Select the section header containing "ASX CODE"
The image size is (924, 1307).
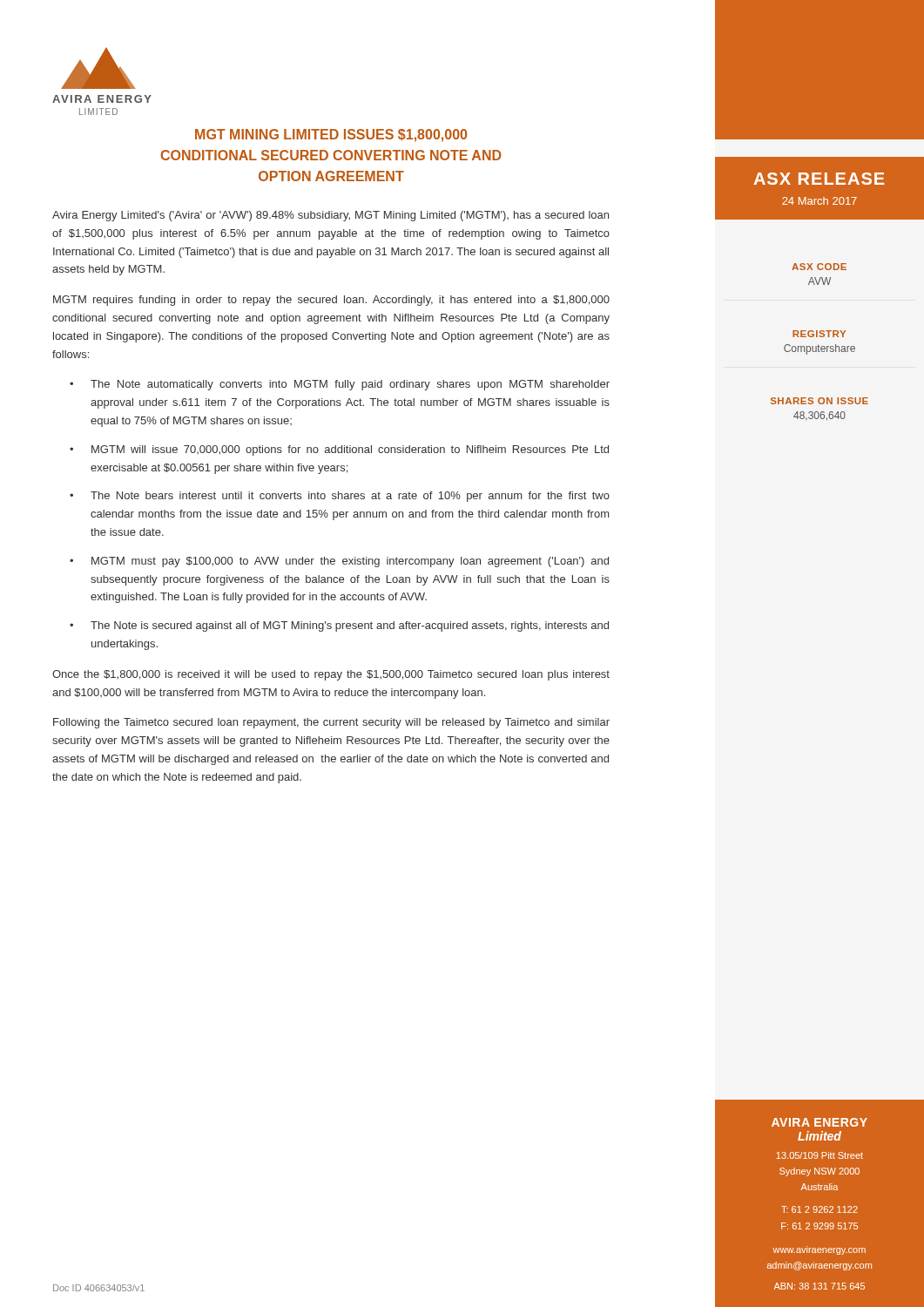coord(819,267)
